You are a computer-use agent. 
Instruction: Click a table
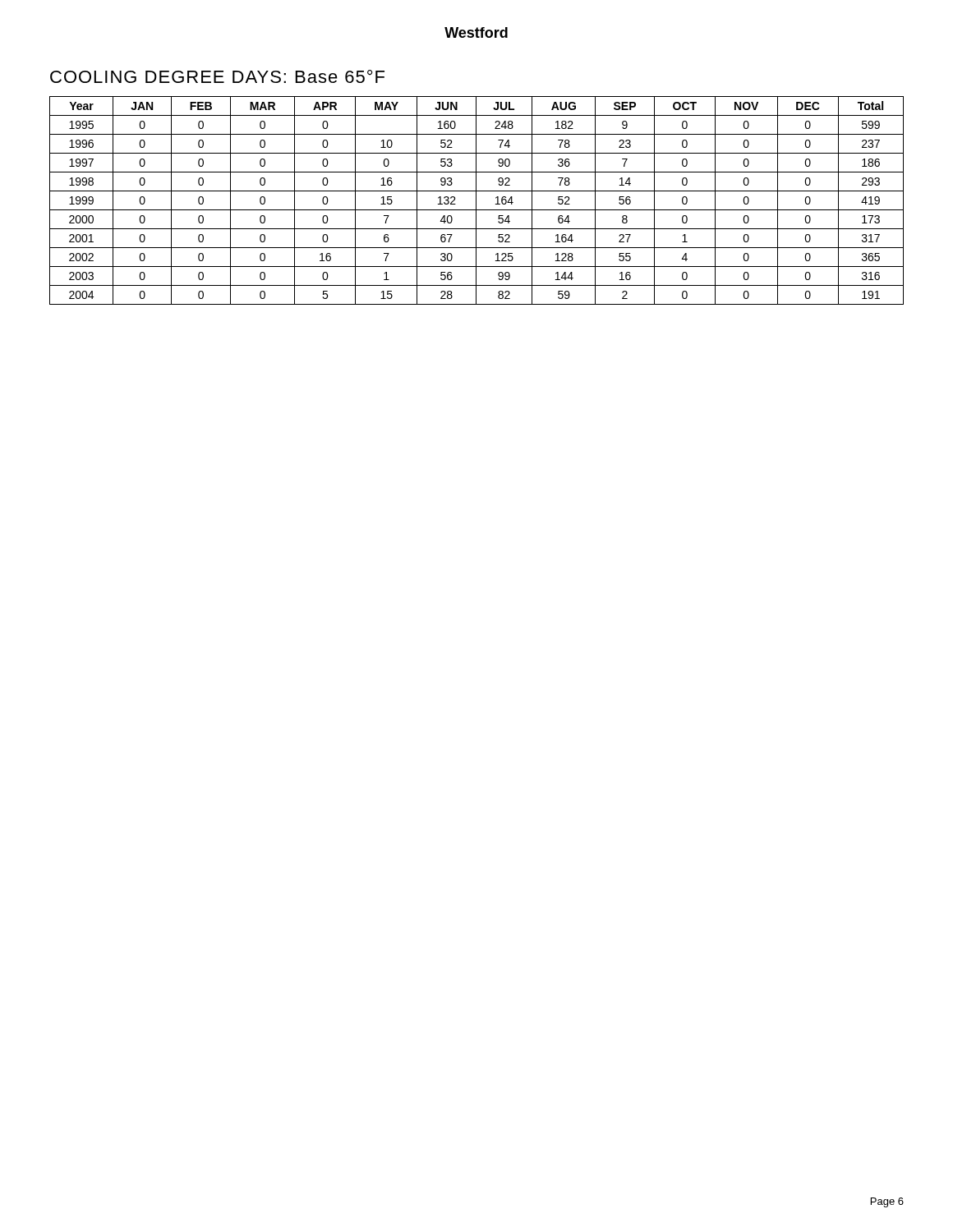[x=476, y=200]
